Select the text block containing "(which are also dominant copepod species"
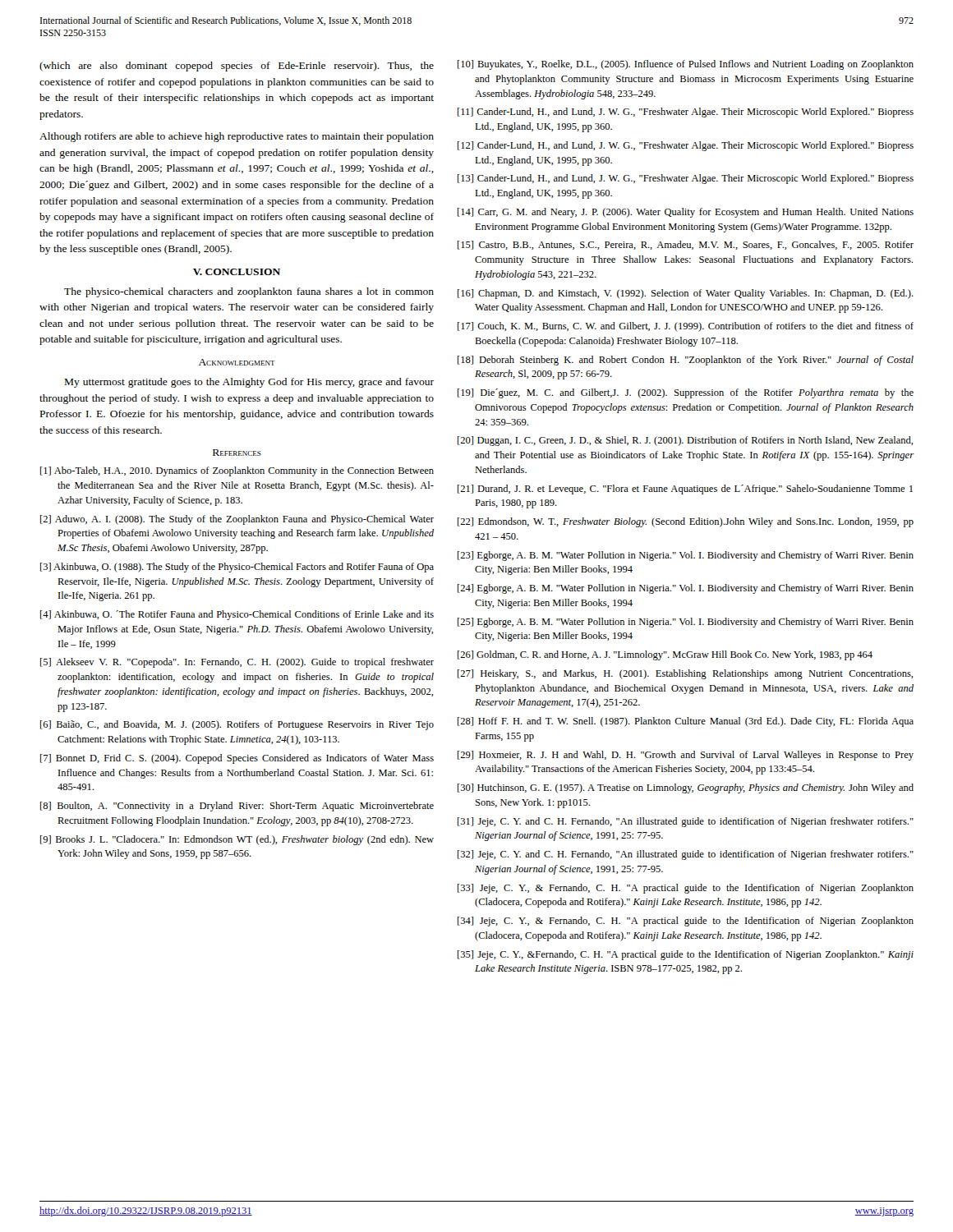 click(x=237, y=90)
